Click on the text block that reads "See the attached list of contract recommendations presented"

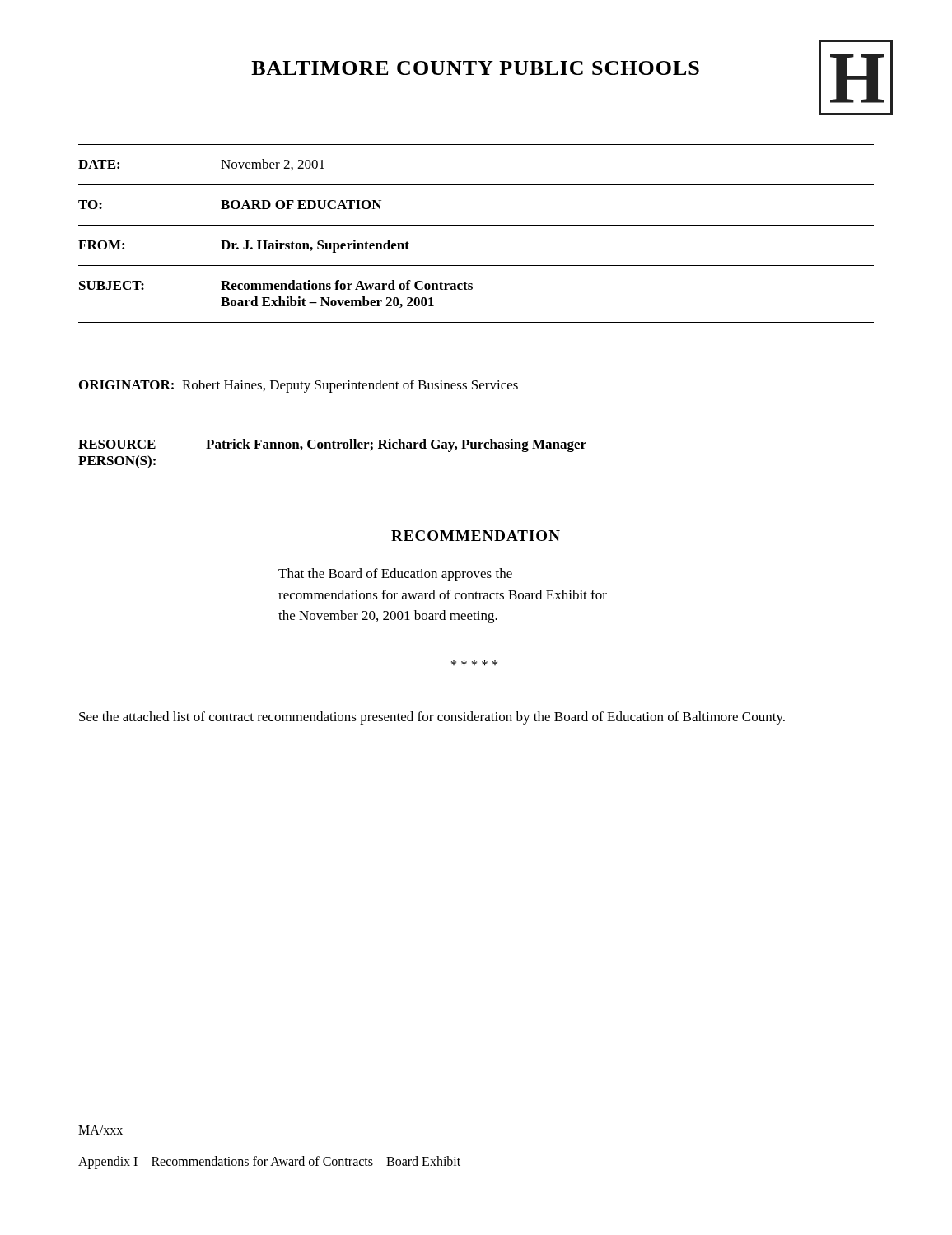[x=432, y=717]
